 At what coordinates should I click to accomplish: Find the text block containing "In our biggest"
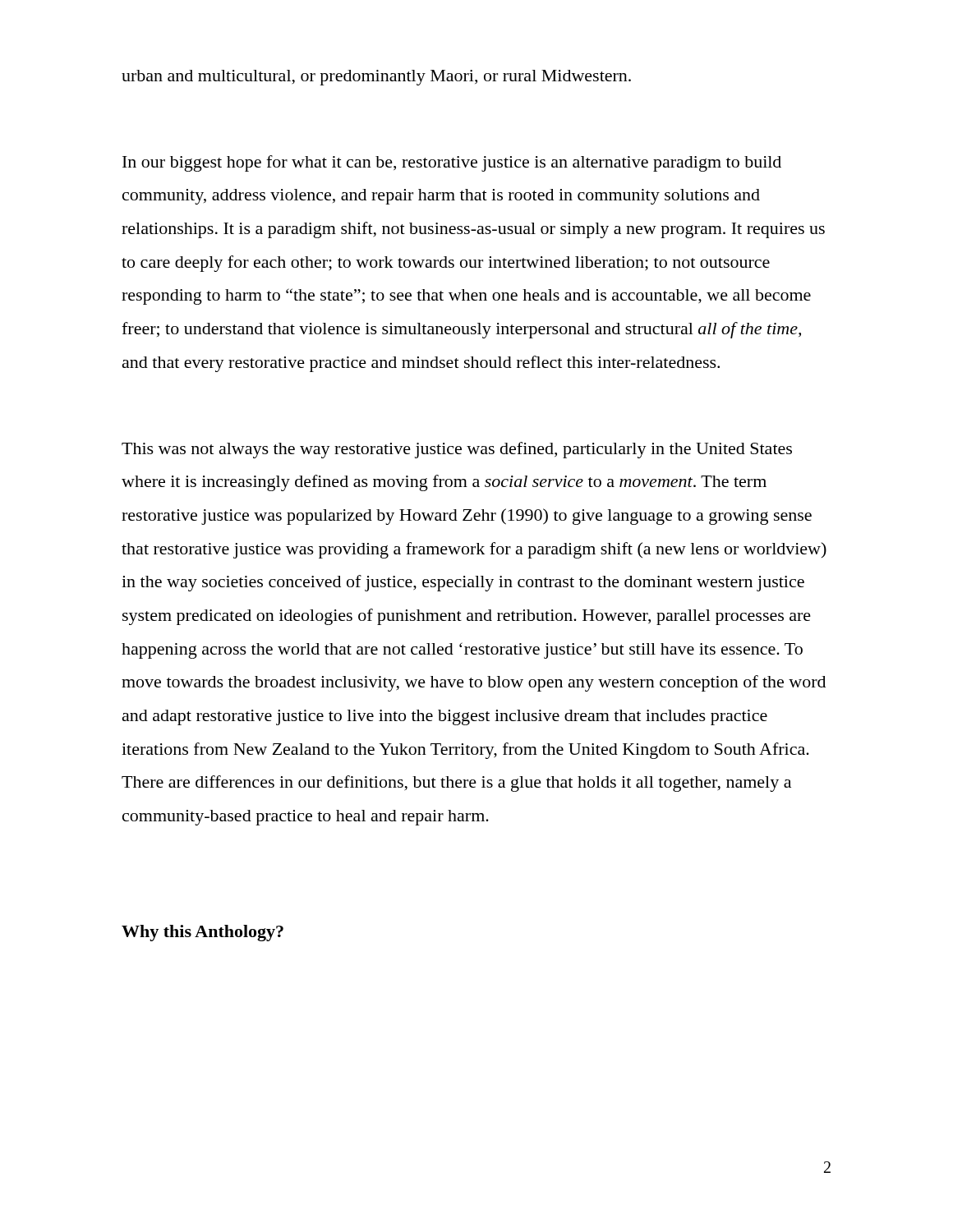(476, 262)
